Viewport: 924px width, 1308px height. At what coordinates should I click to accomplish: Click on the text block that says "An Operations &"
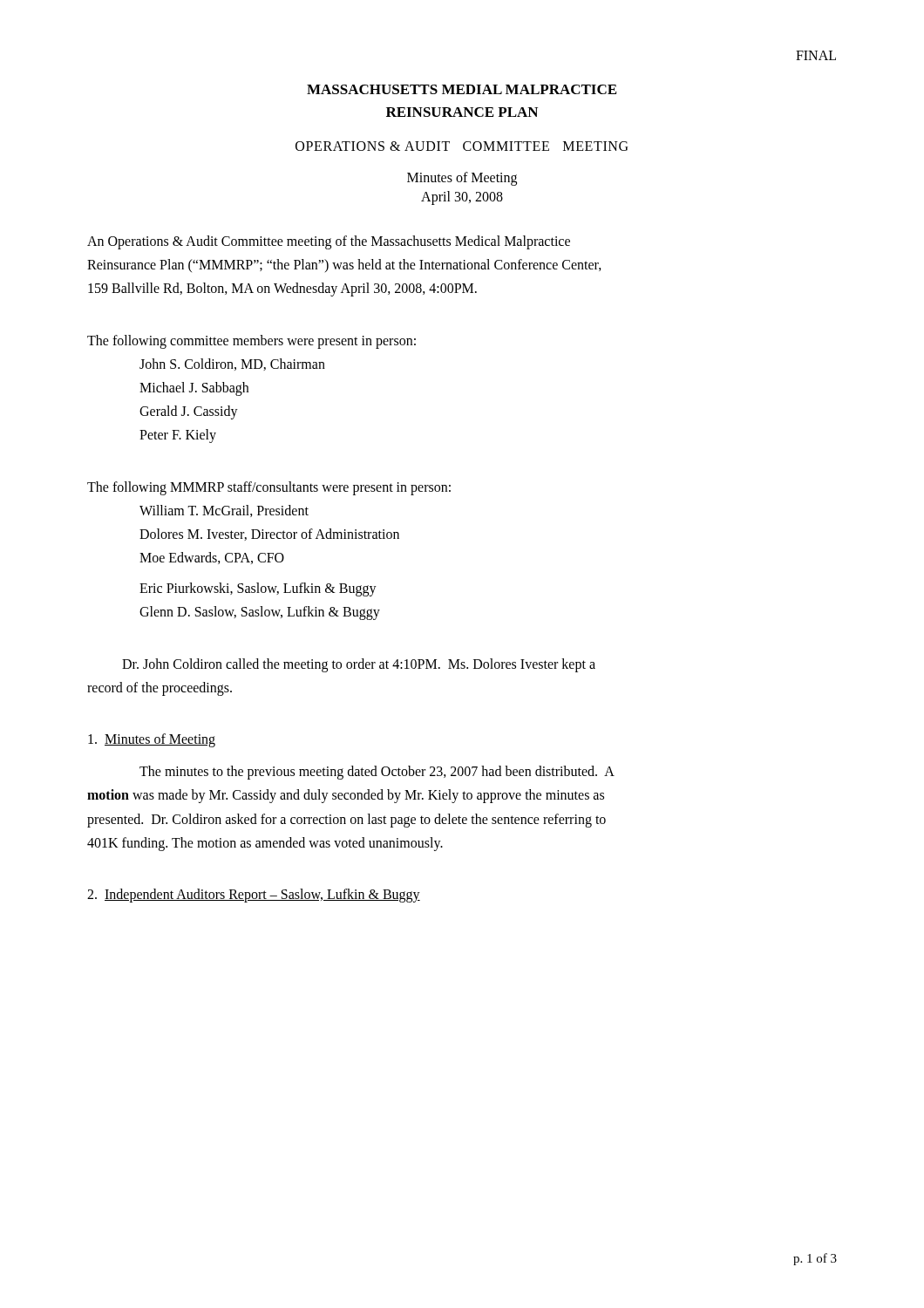(329, 241)
